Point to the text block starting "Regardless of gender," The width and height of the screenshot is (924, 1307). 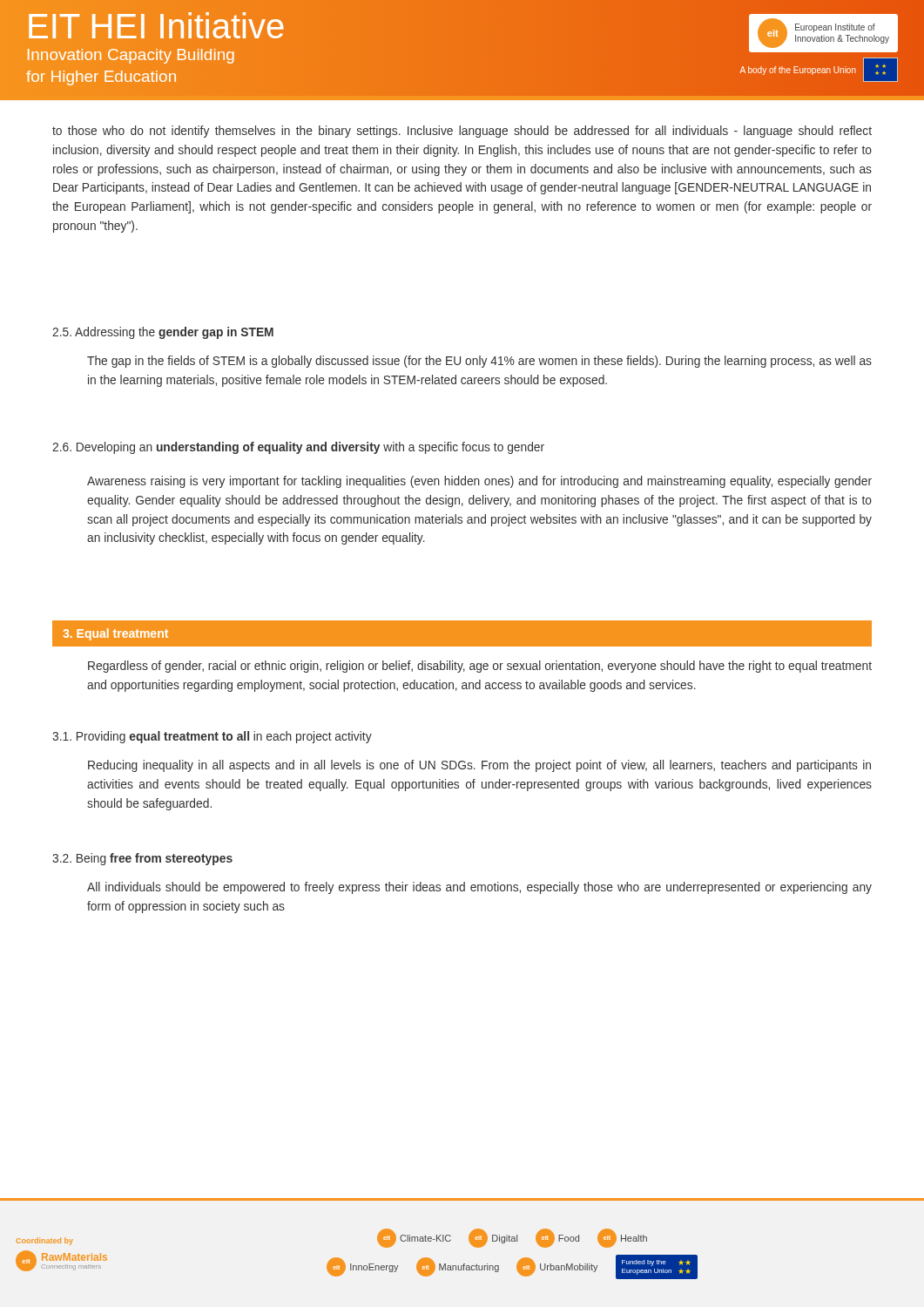coord(479,676)
